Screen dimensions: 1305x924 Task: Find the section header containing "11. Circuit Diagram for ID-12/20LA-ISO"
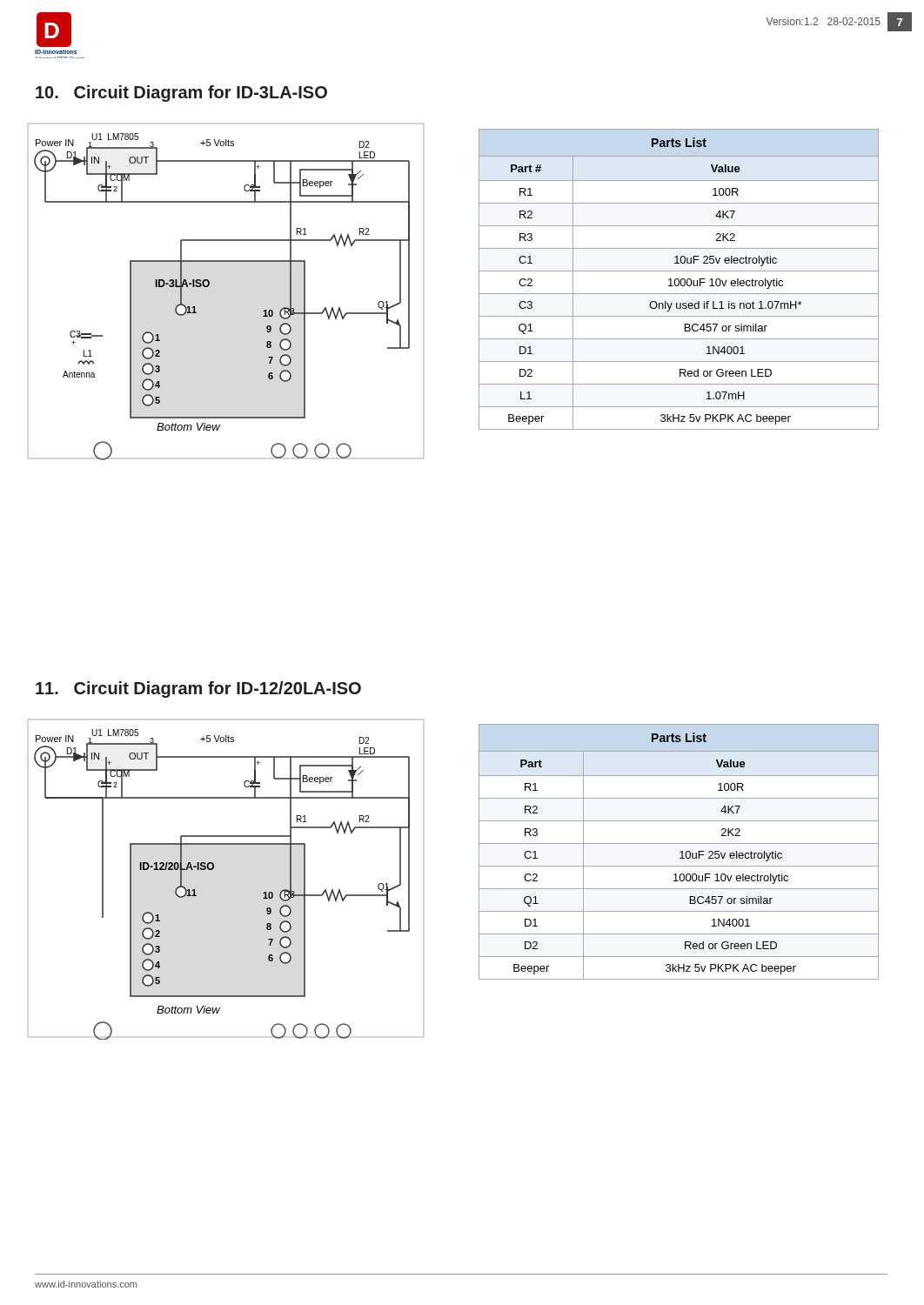coord(198,688)
